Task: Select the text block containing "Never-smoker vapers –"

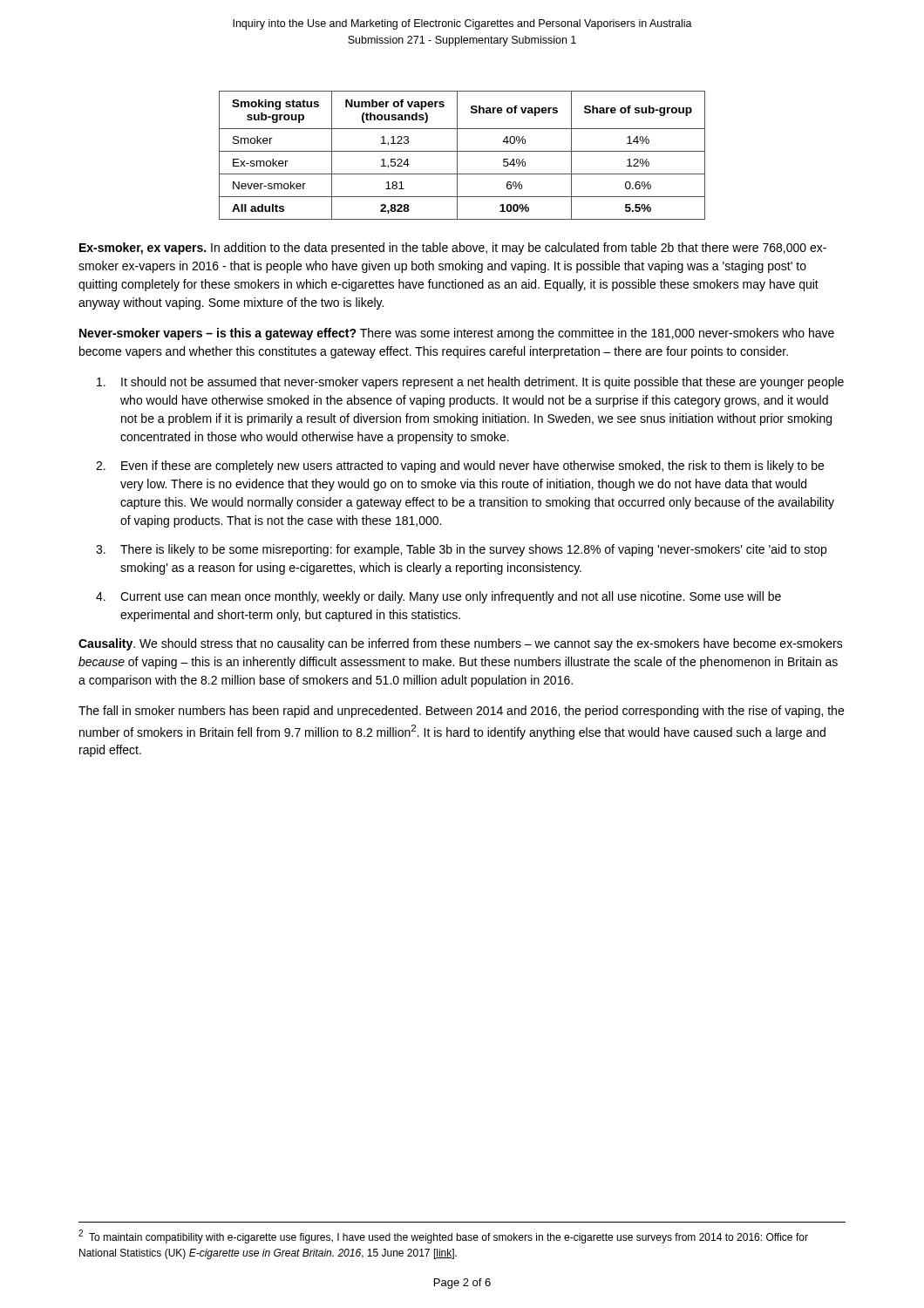Action: point(457,342)
